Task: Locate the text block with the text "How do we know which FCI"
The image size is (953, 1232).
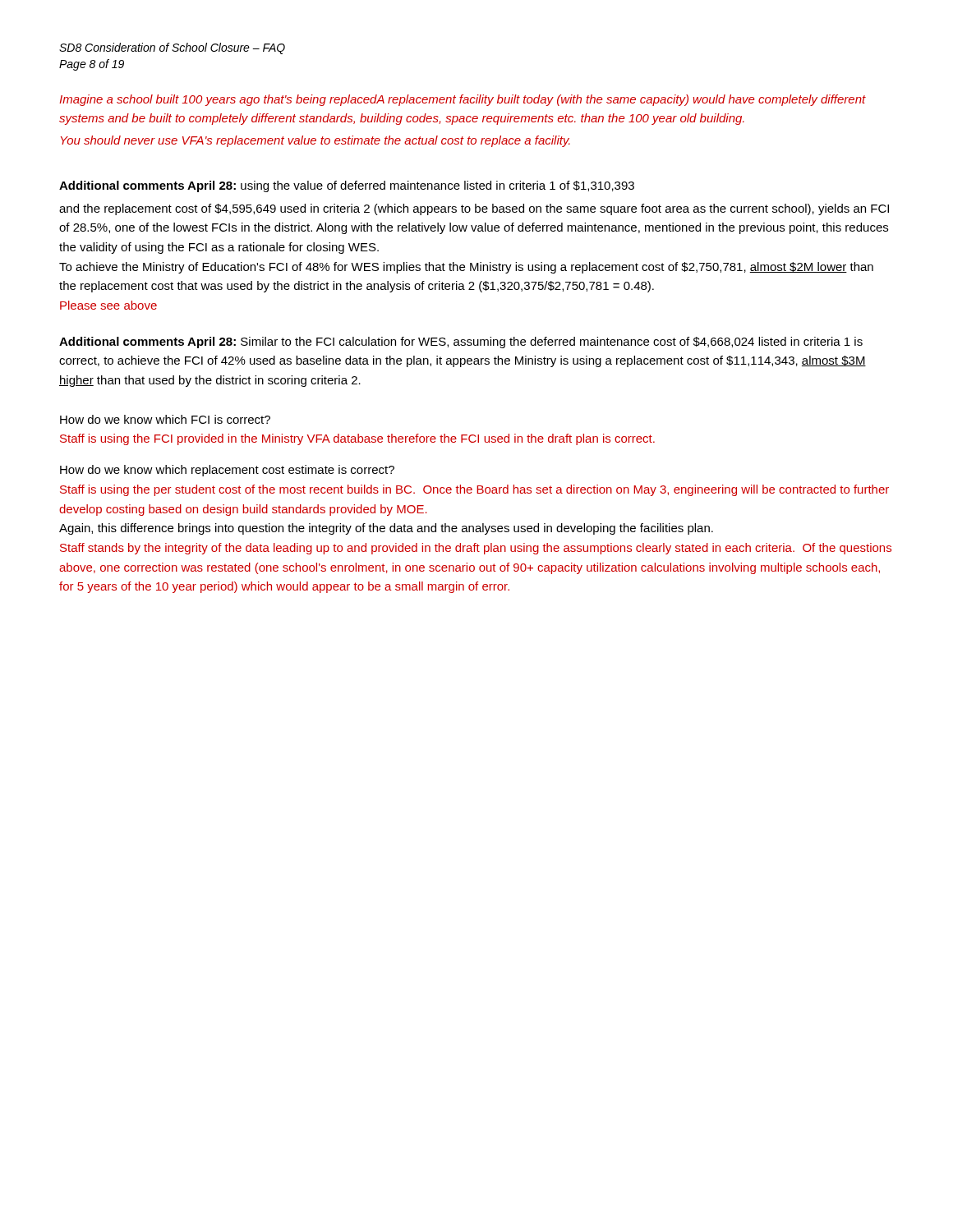Action: [x=357, y=429]
